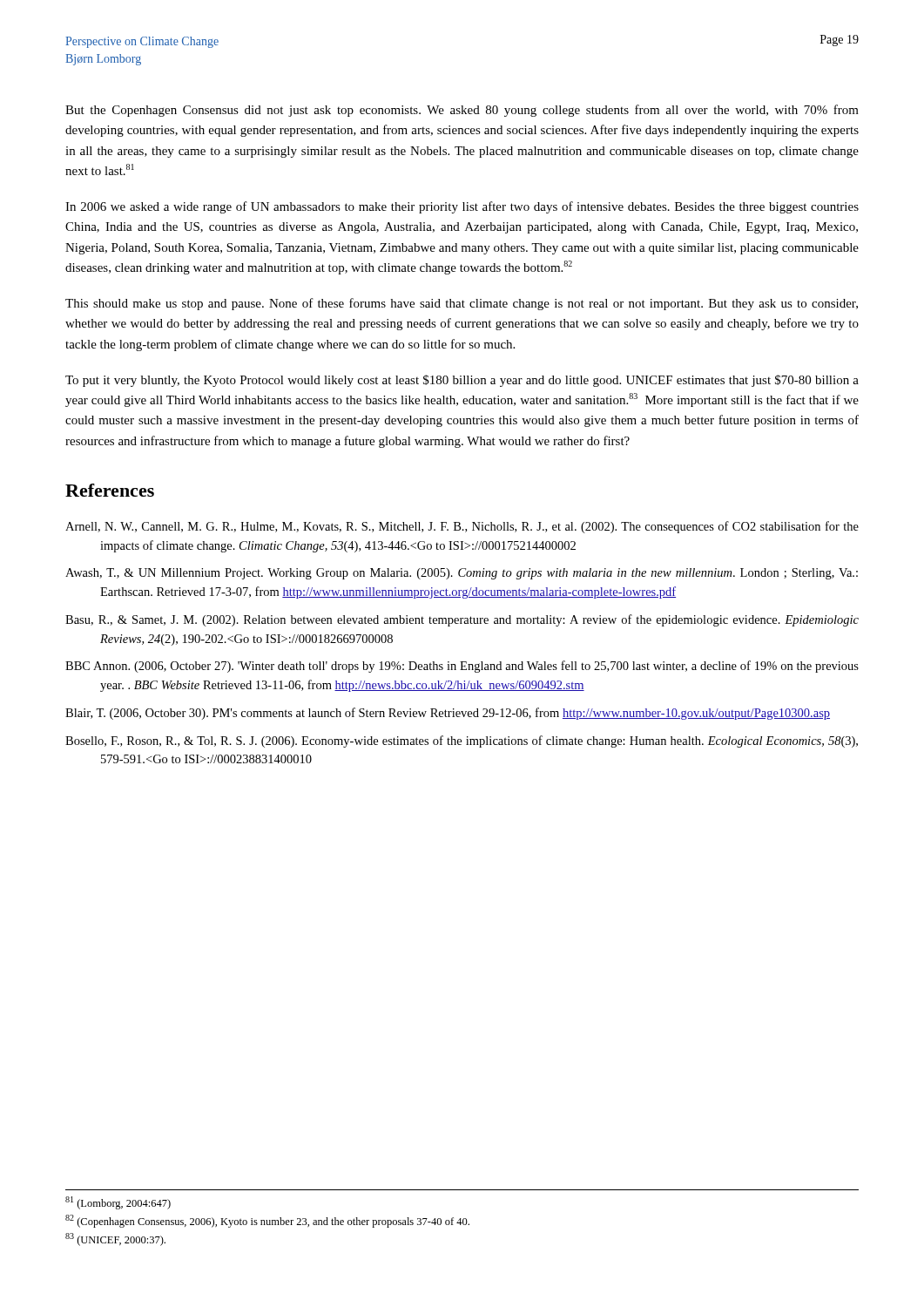Locate the block of text that opens with "This should make us stop and pause."
Screen dimensions: 1307x924
(x=462, y=323)
